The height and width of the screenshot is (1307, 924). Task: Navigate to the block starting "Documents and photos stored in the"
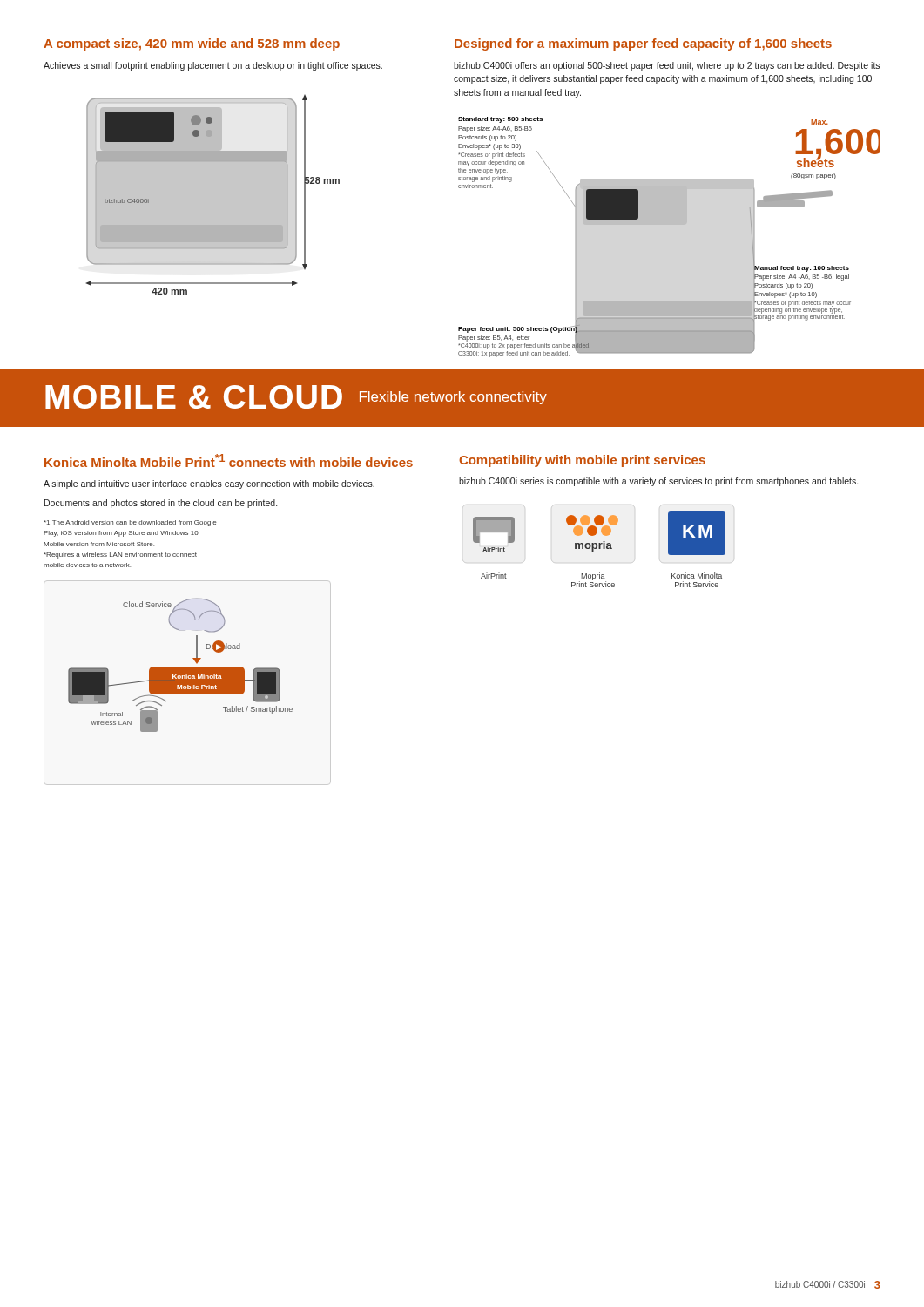(161, 503)
